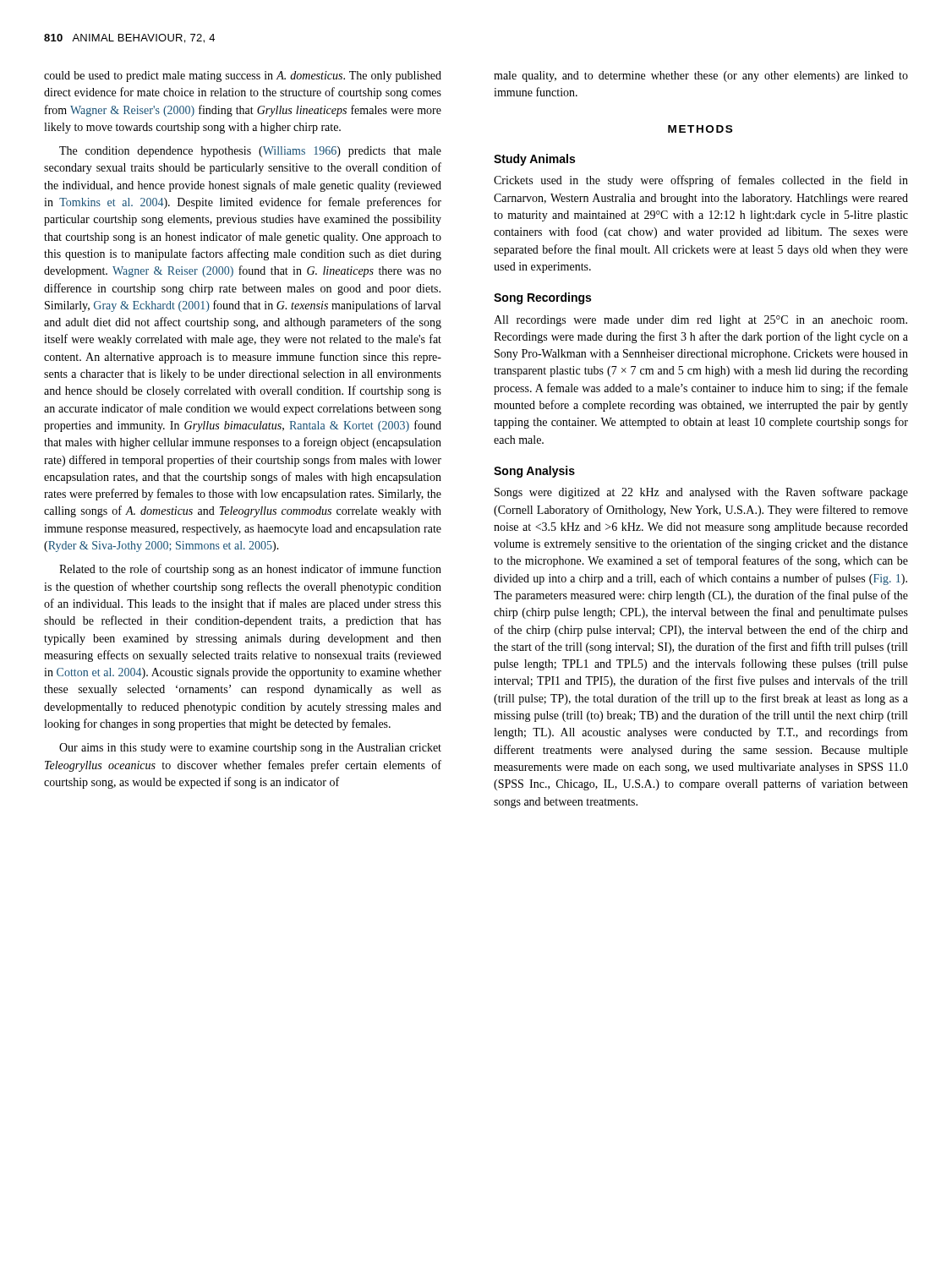Locate the block of text that opens with "could be used to predict male"
Image resolution: width=952 pixels, height=1268 pixels.
[x=243, y=102]
